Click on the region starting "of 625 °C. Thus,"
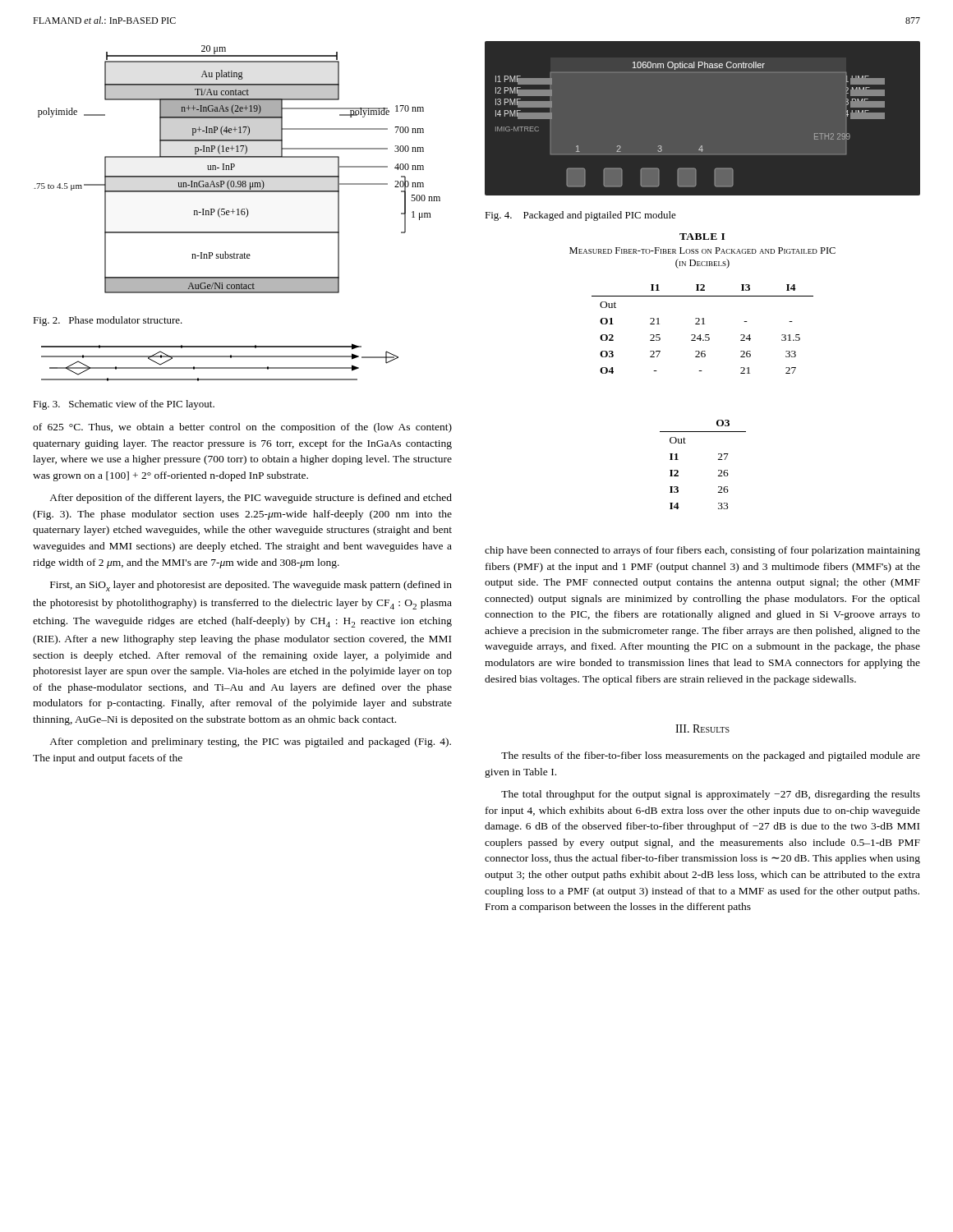The image size is (953, 1232). pyautogui.click(x=242, y=592)
